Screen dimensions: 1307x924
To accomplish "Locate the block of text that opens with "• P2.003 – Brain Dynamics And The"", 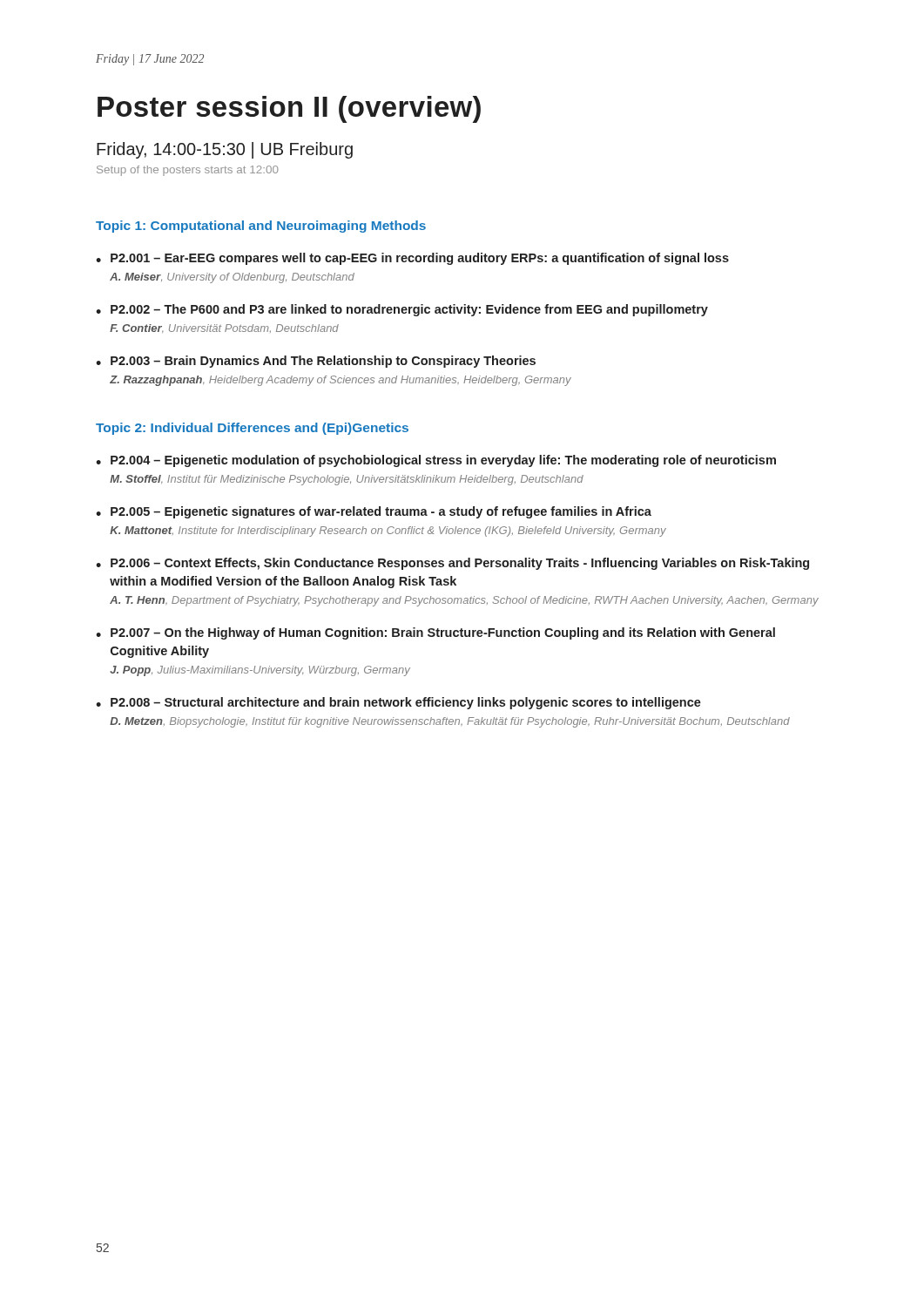I will coord(462,370).
